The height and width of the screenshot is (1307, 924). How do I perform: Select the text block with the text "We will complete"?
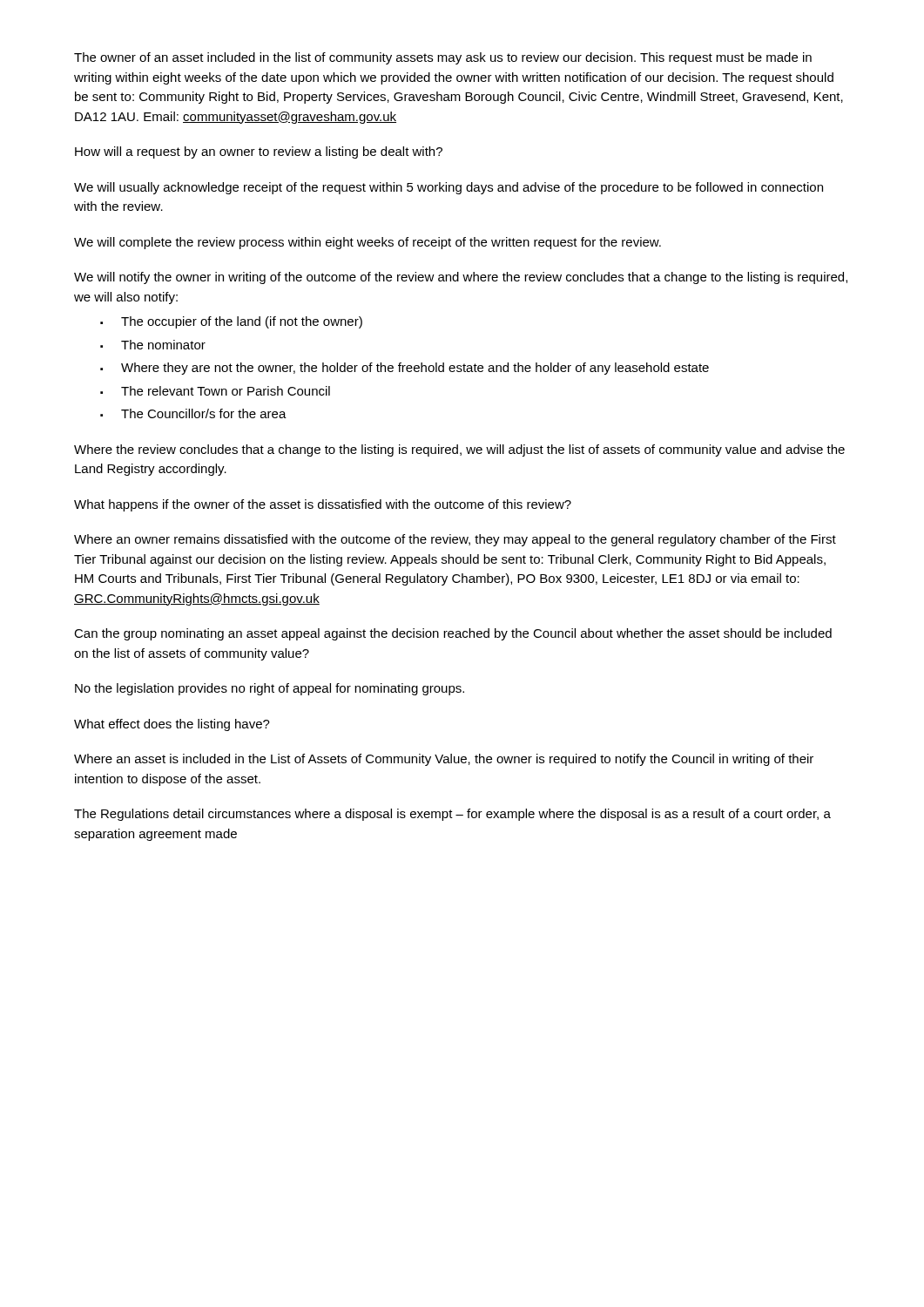(x=368, y=241)
